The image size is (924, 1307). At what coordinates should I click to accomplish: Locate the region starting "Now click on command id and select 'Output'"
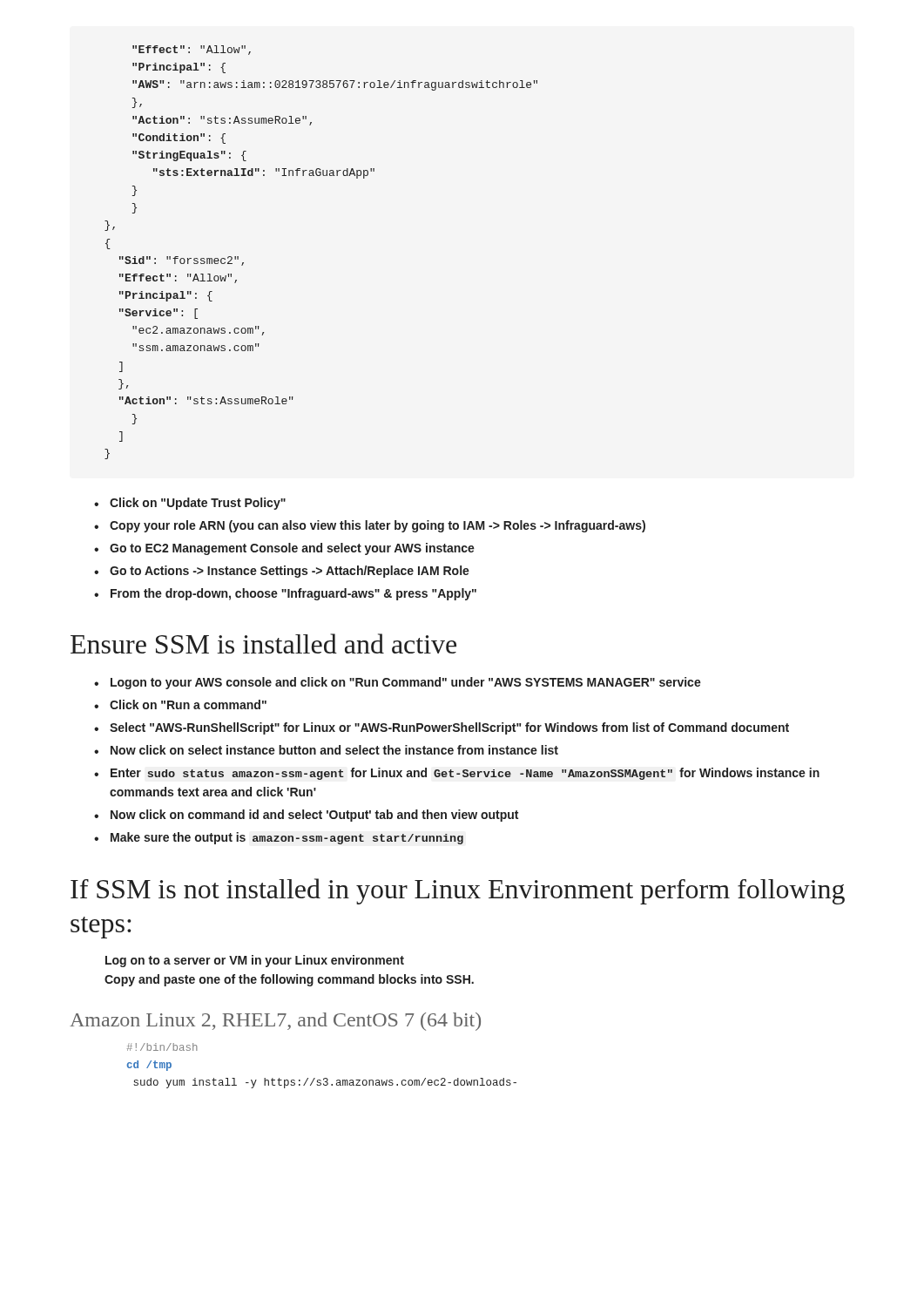click(314, 815)
